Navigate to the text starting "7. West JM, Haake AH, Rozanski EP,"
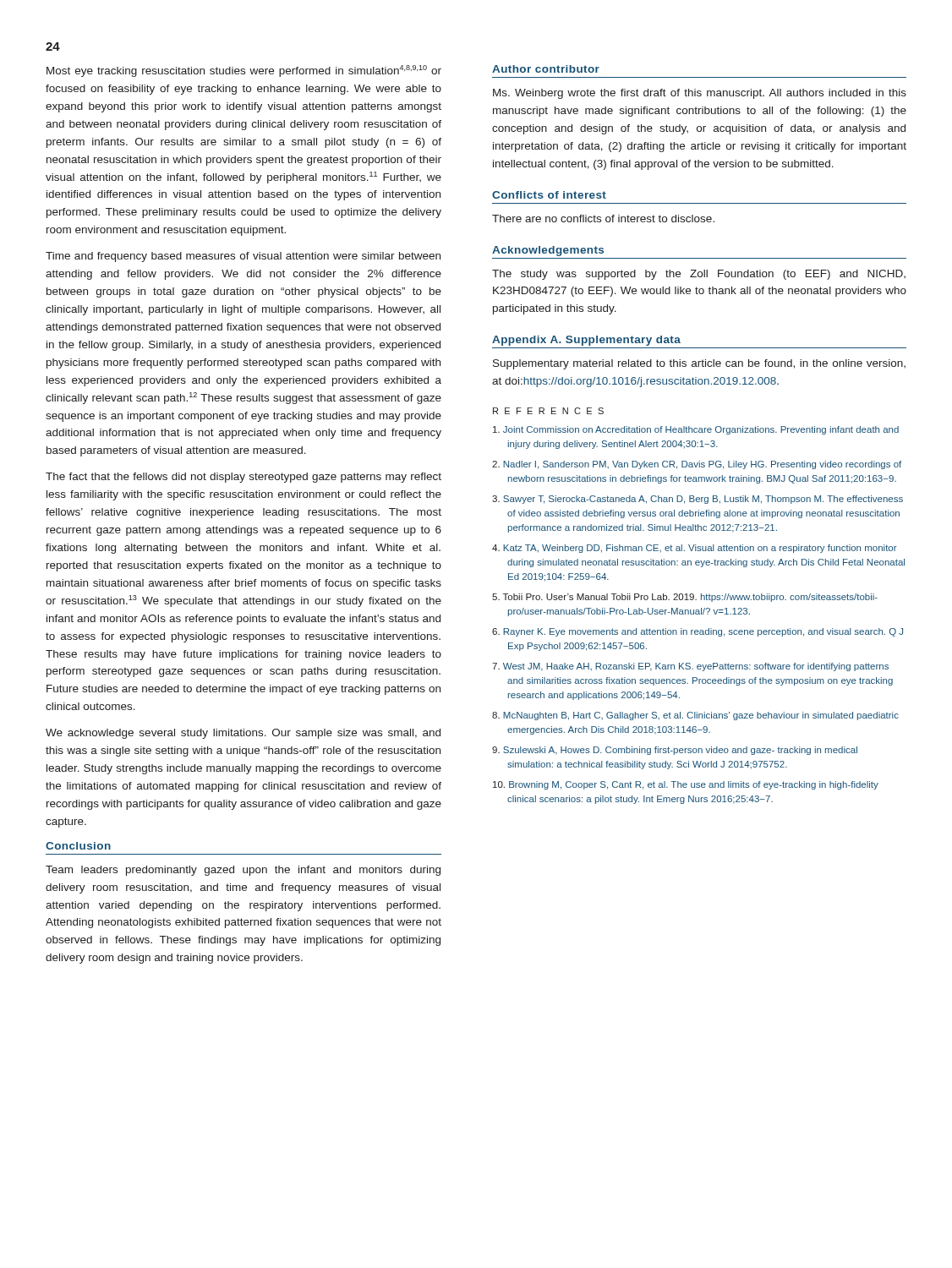The height and width of the screenshot is (1268, 952). pos(699,681)
